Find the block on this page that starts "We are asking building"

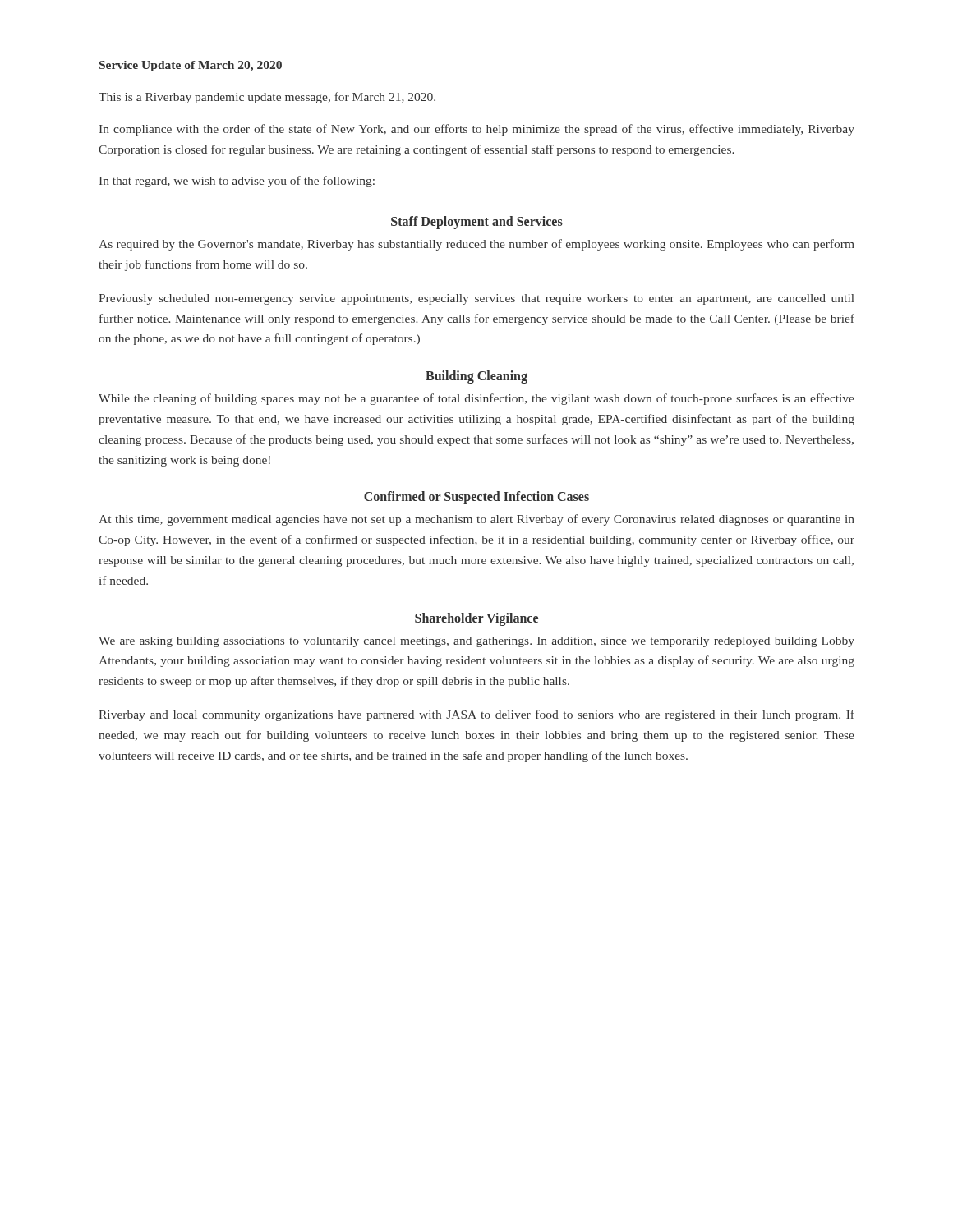(476, 660)
